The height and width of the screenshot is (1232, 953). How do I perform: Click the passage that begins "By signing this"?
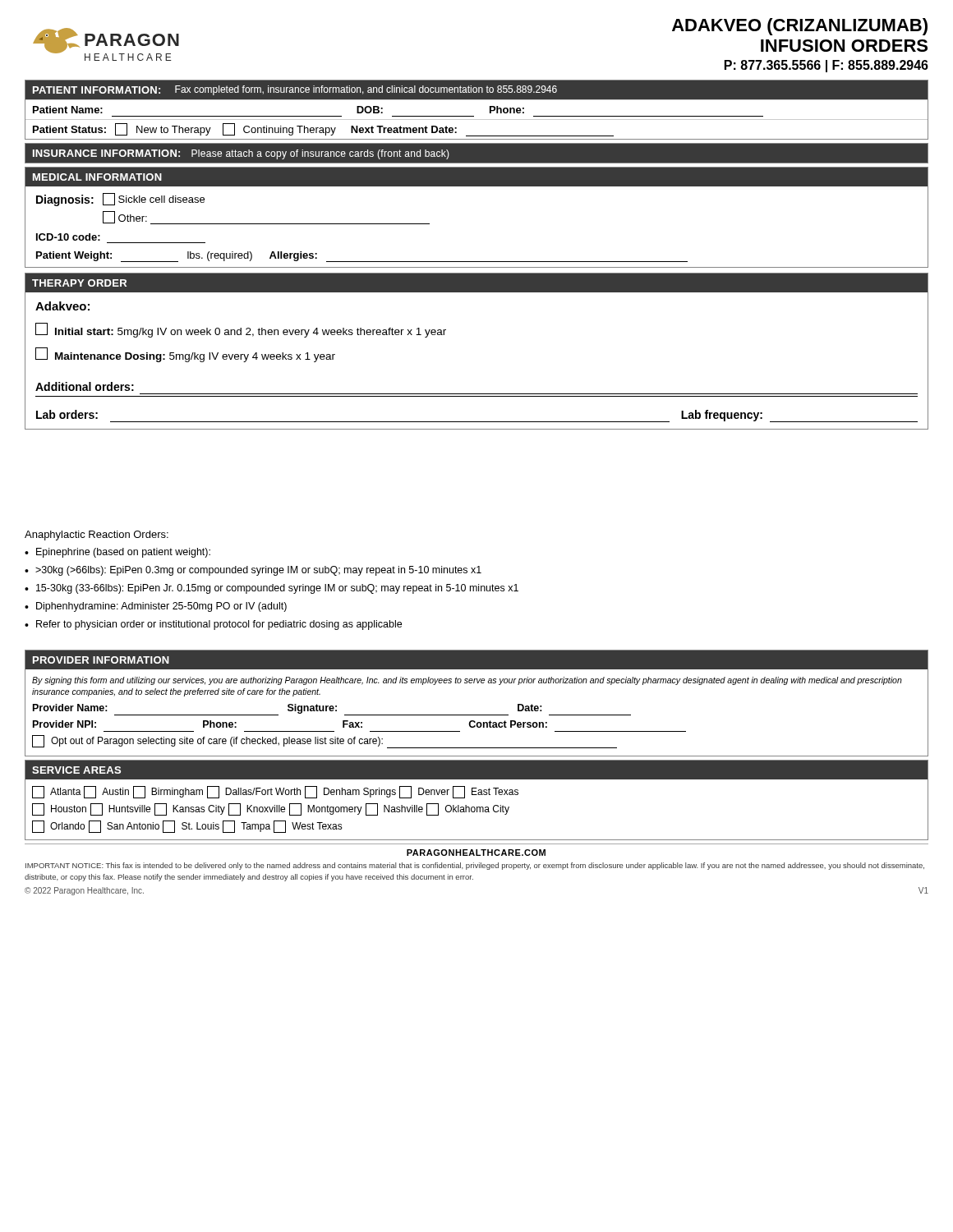click(x=467, y=685)
